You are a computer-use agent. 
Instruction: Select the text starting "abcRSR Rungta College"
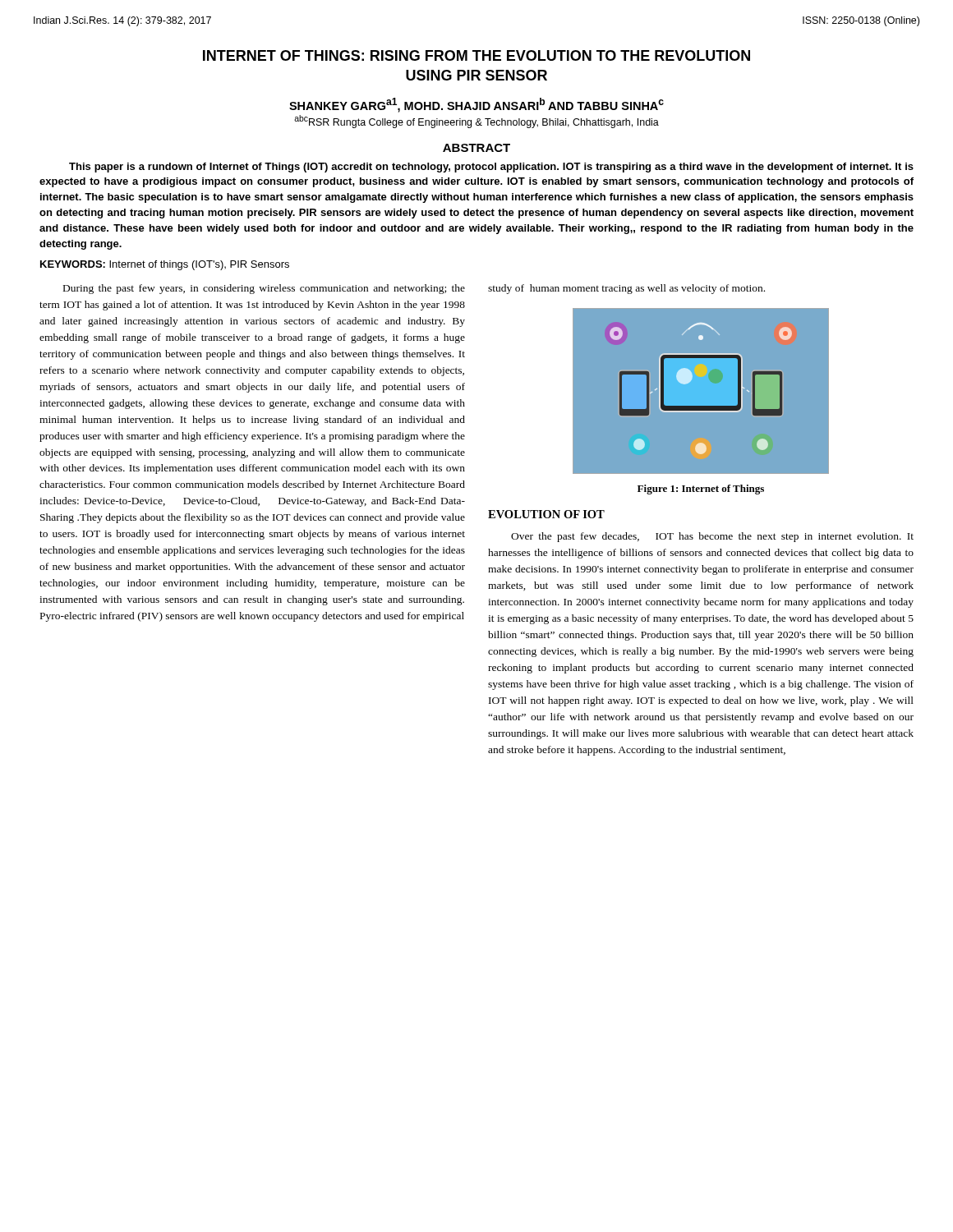(x=476, y=122)
